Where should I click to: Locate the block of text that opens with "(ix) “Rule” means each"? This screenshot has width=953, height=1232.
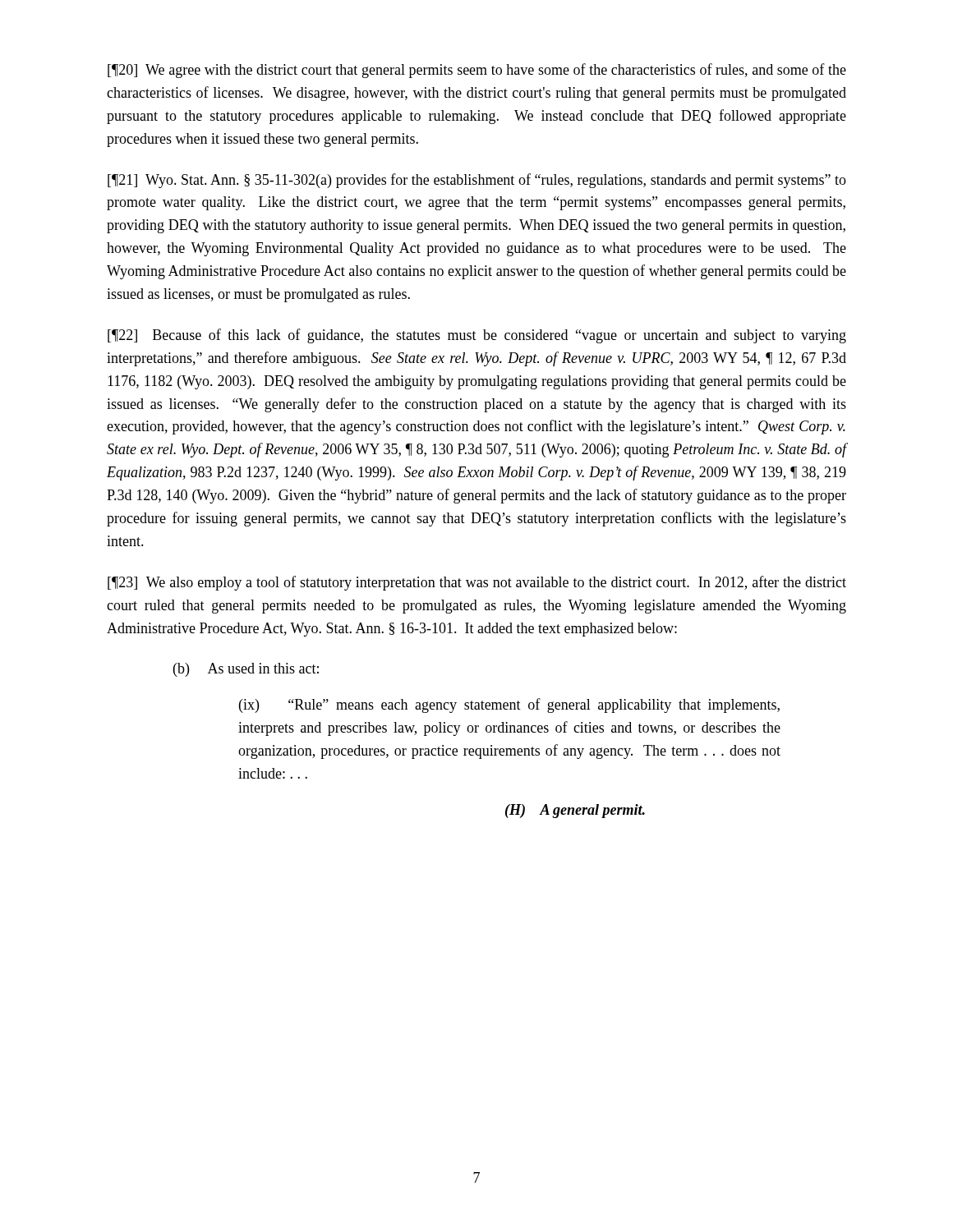pos(509,739)
